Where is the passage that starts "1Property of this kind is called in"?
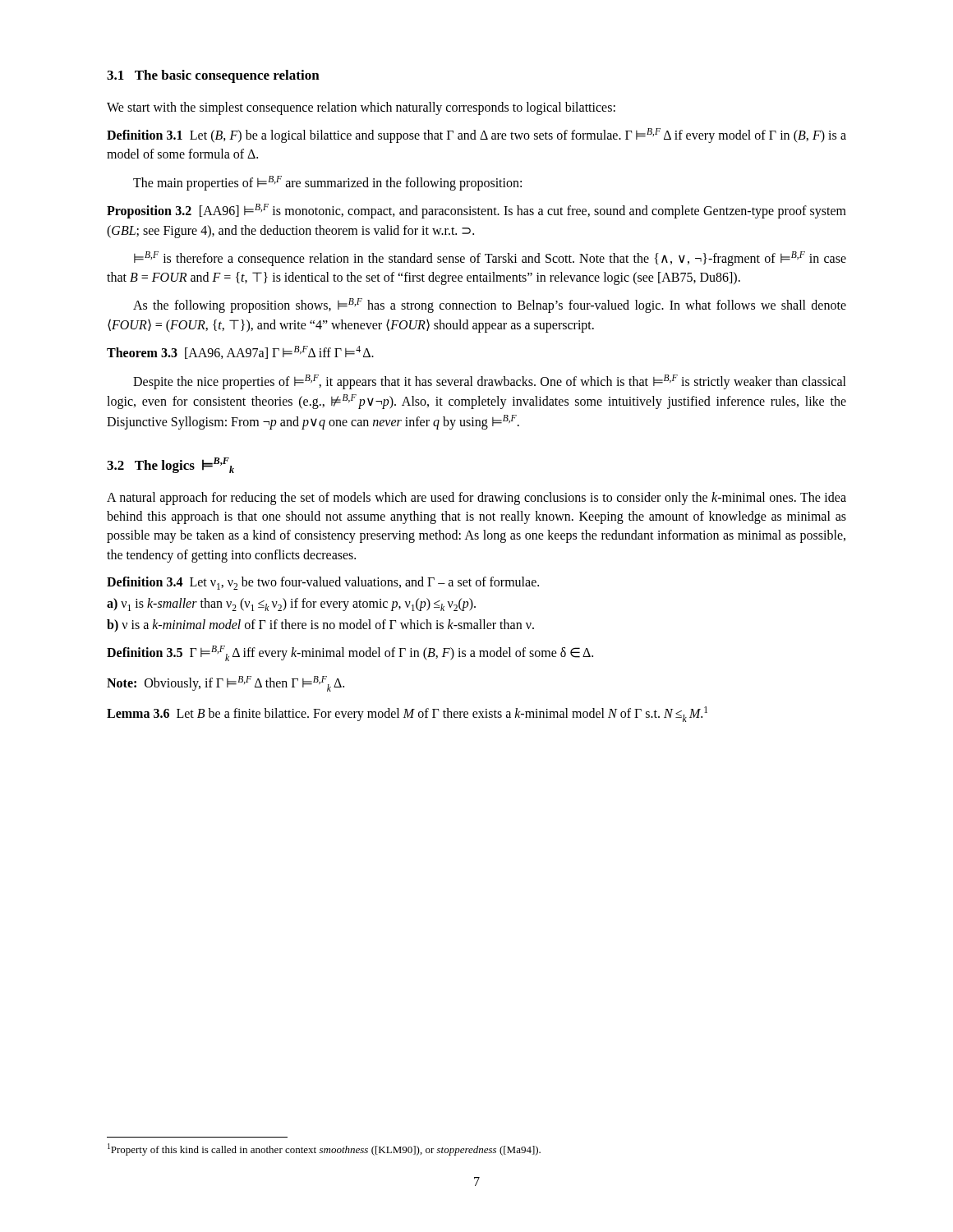This screenshot has width=953, height=1232. [x=324, y=1149]
